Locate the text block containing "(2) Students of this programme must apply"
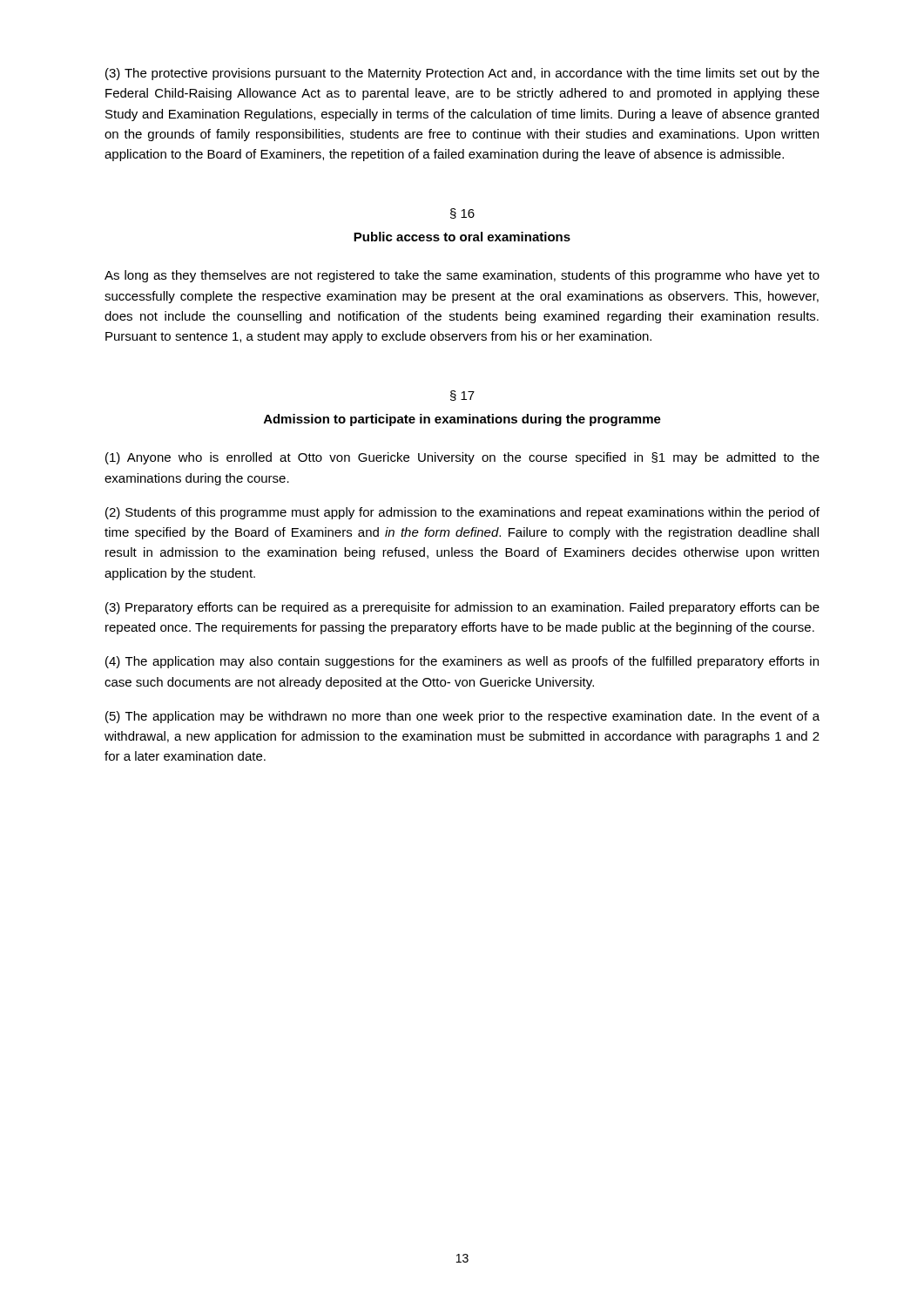 tap(462, 542)
